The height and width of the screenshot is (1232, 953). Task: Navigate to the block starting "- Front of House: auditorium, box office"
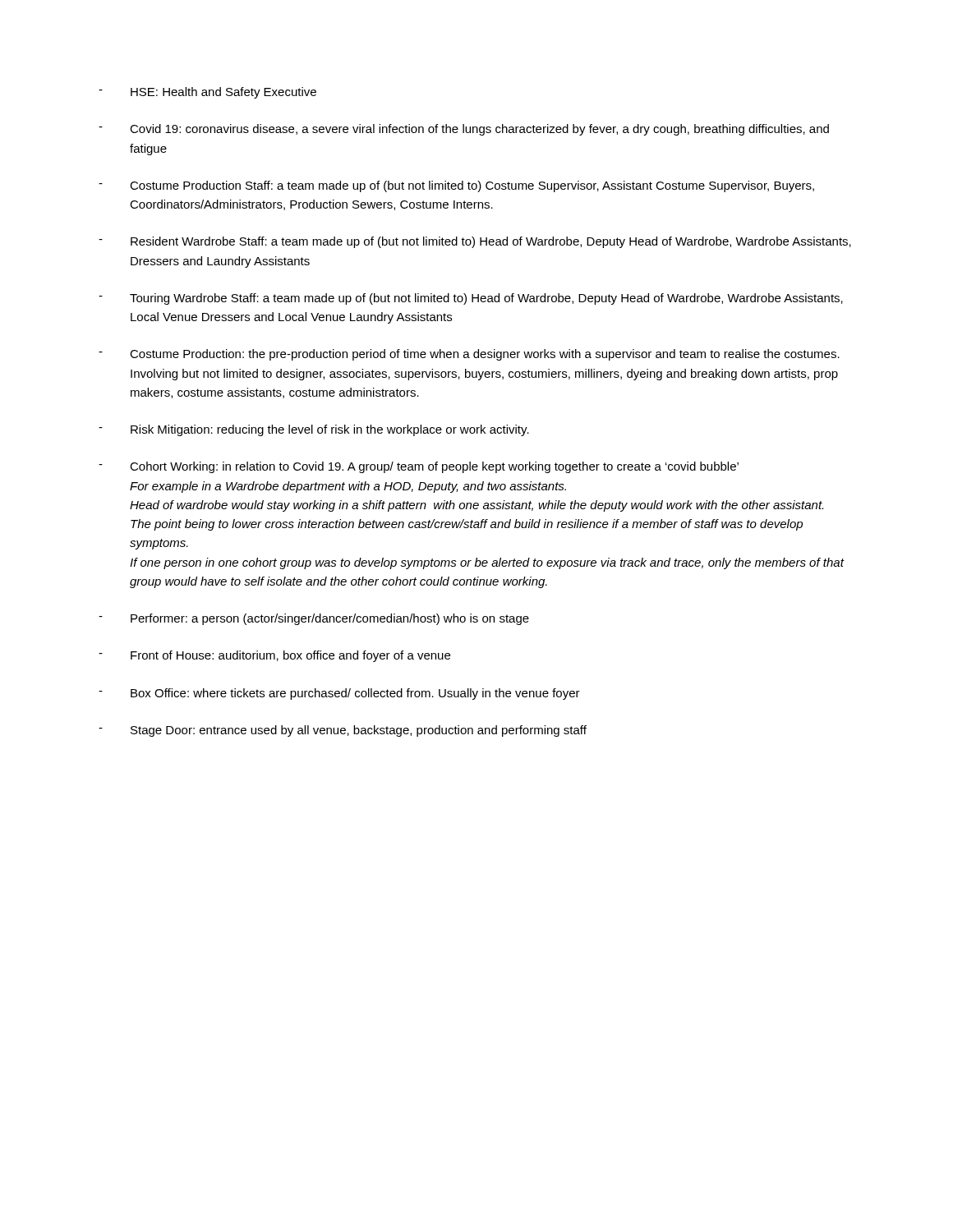click(x=275, y=655)
